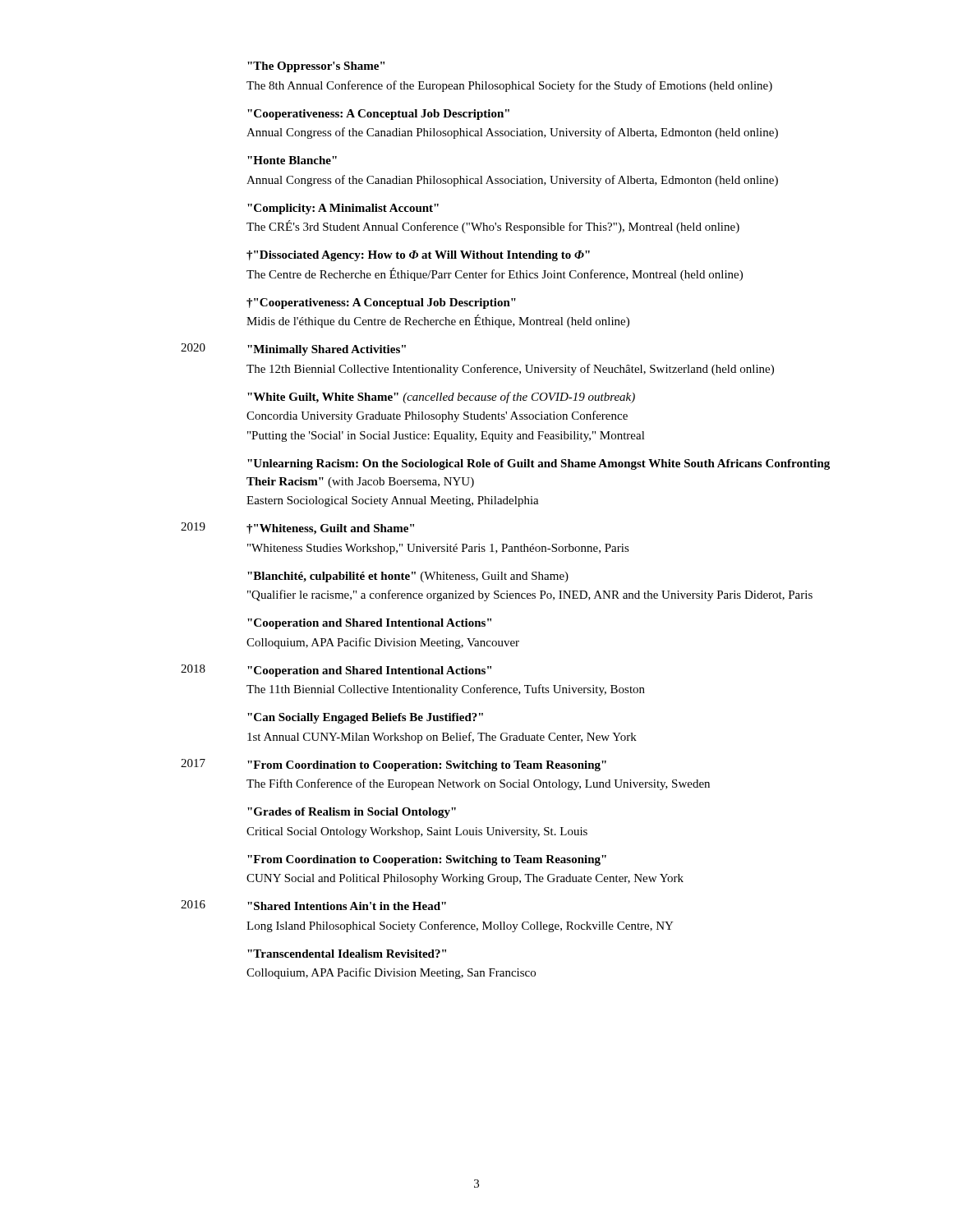
Task: Select the region starting "2016 "Shared Intentions Ain't in the Head" Long"
Action: point(509,917)
